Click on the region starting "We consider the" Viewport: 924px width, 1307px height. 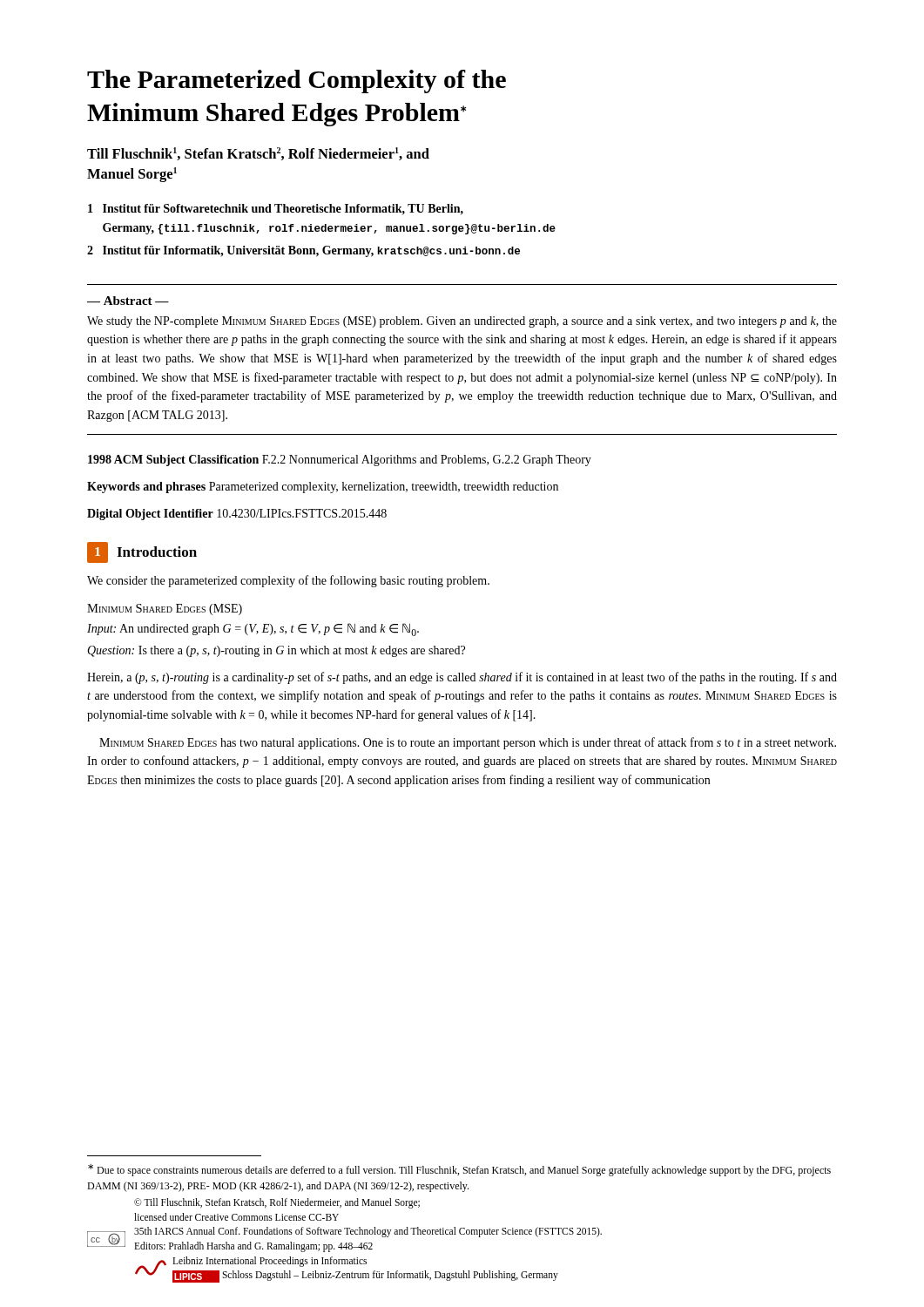[289, 581]
